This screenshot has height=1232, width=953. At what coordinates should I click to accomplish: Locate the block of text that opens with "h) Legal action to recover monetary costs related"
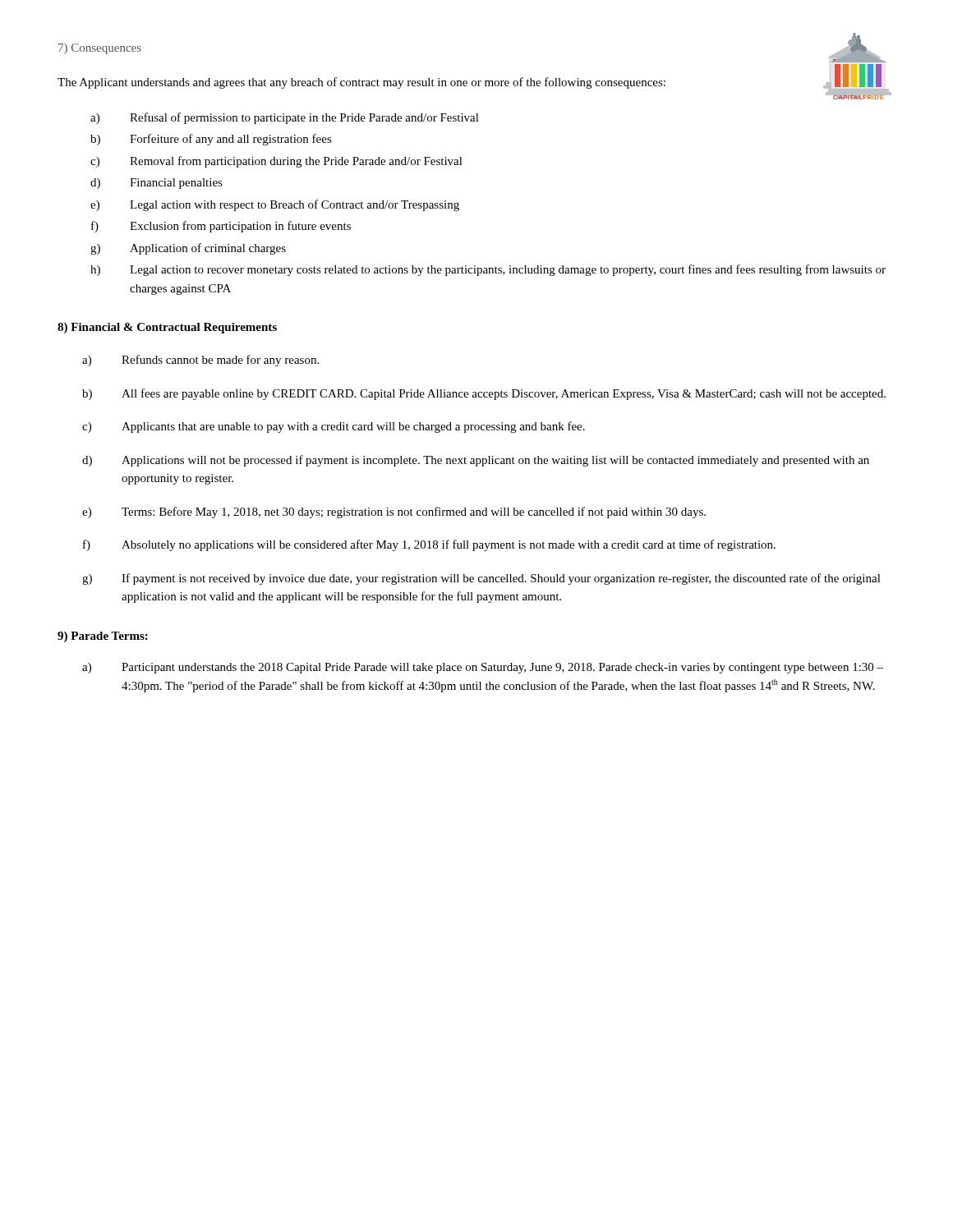[x=476, y=279]
